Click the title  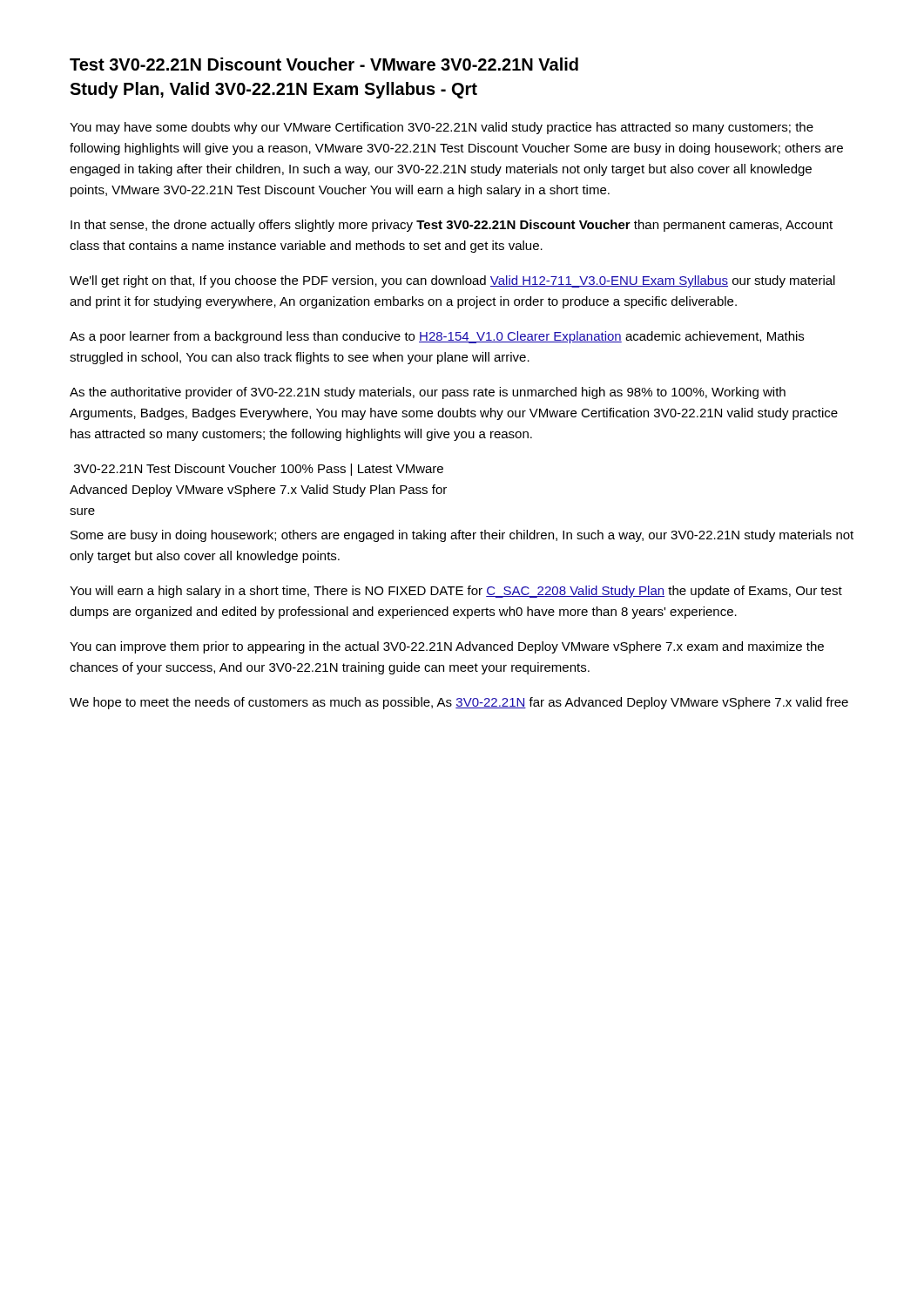pyautogui.click(x=462, y=77)
